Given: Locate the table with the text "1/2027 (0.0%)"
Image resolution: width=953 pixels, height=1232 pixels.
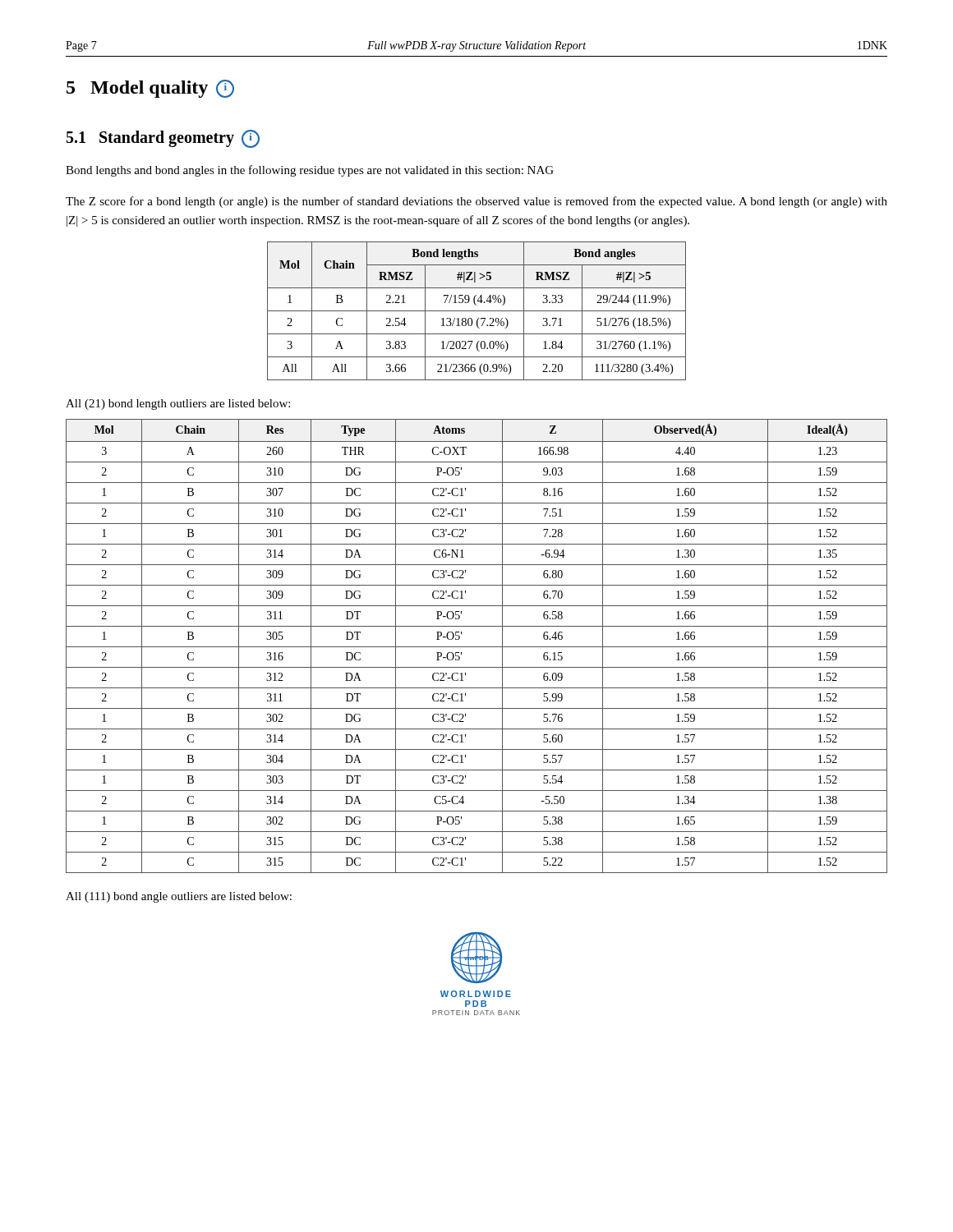Looking at the screenshot, I should click(476, 311).
